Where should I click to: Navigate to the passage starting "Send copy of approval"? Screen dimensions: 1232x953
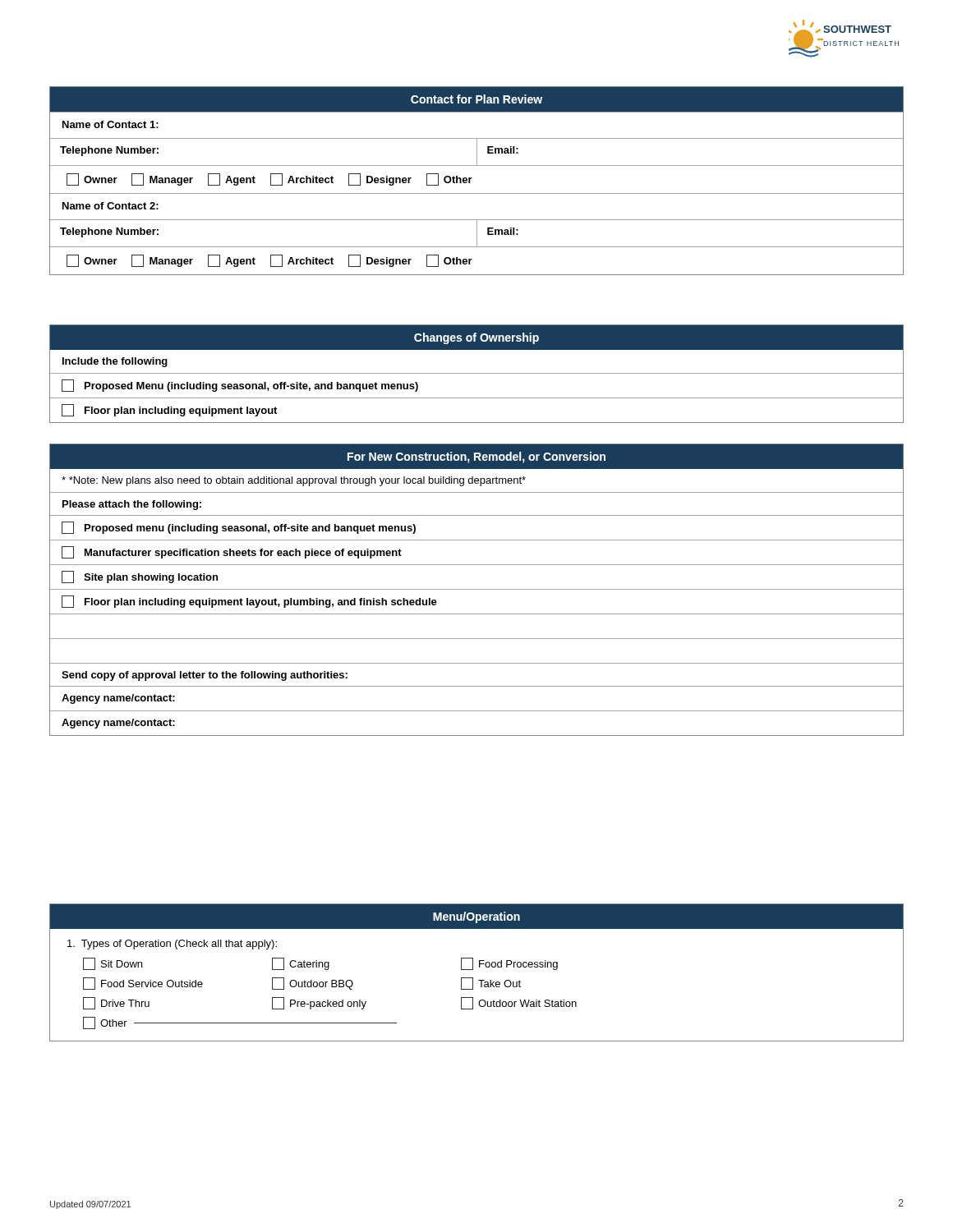pos(205,675)
